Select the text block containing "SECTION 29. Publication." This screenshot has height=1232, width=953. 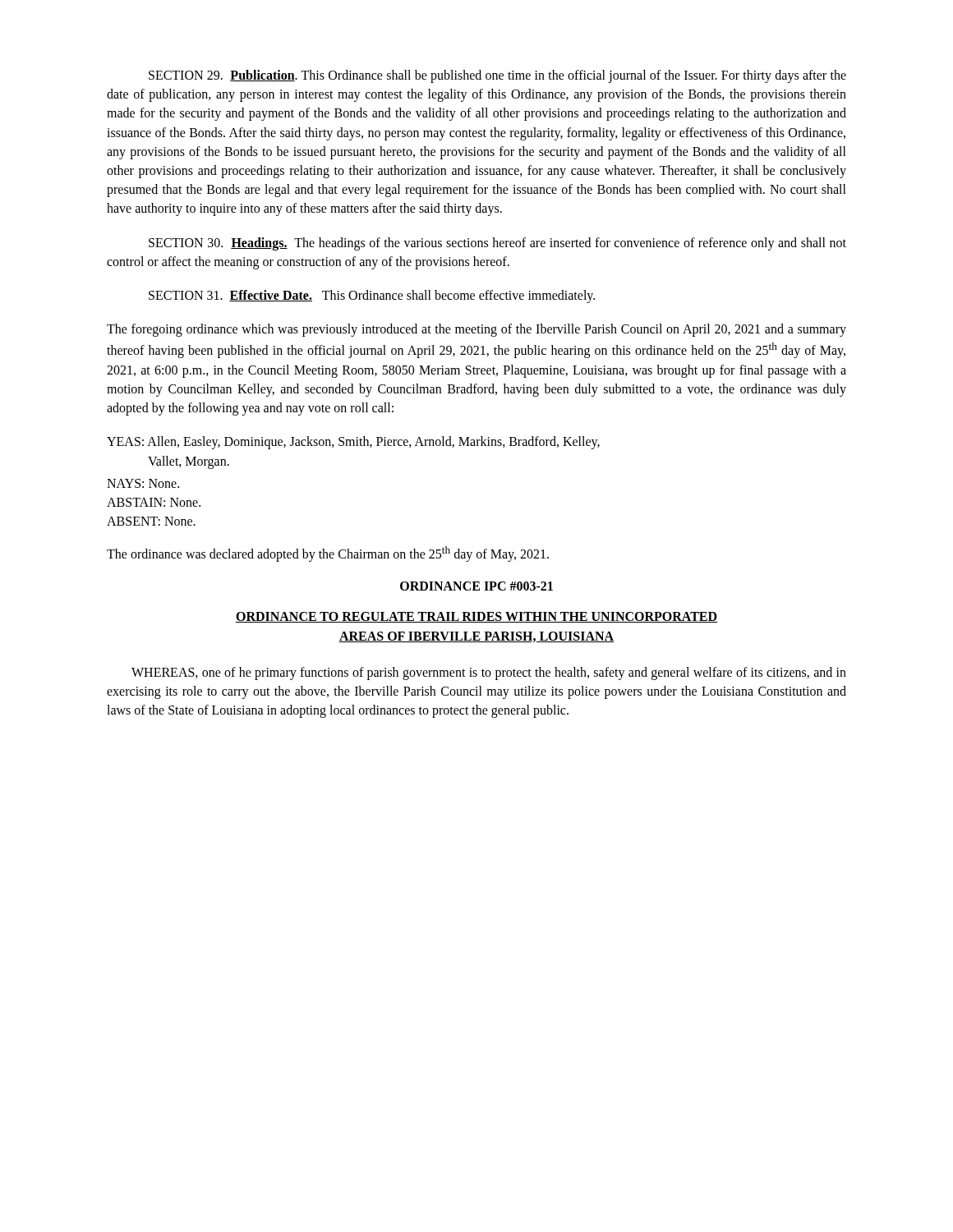click(x=476, y=142)
